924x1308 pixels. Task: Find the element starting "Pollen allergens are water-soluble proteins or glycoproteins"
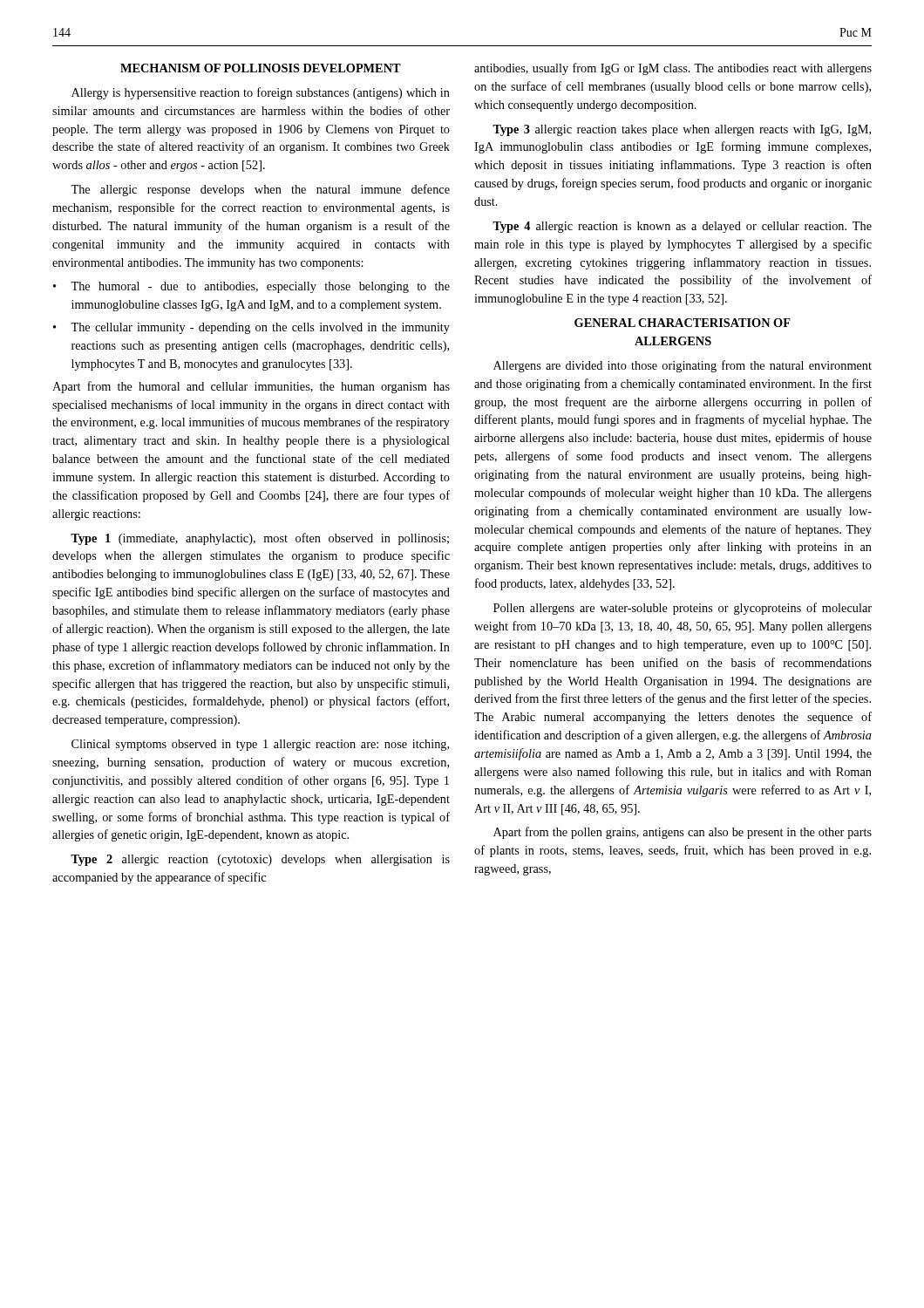click(x=673, y=708)
